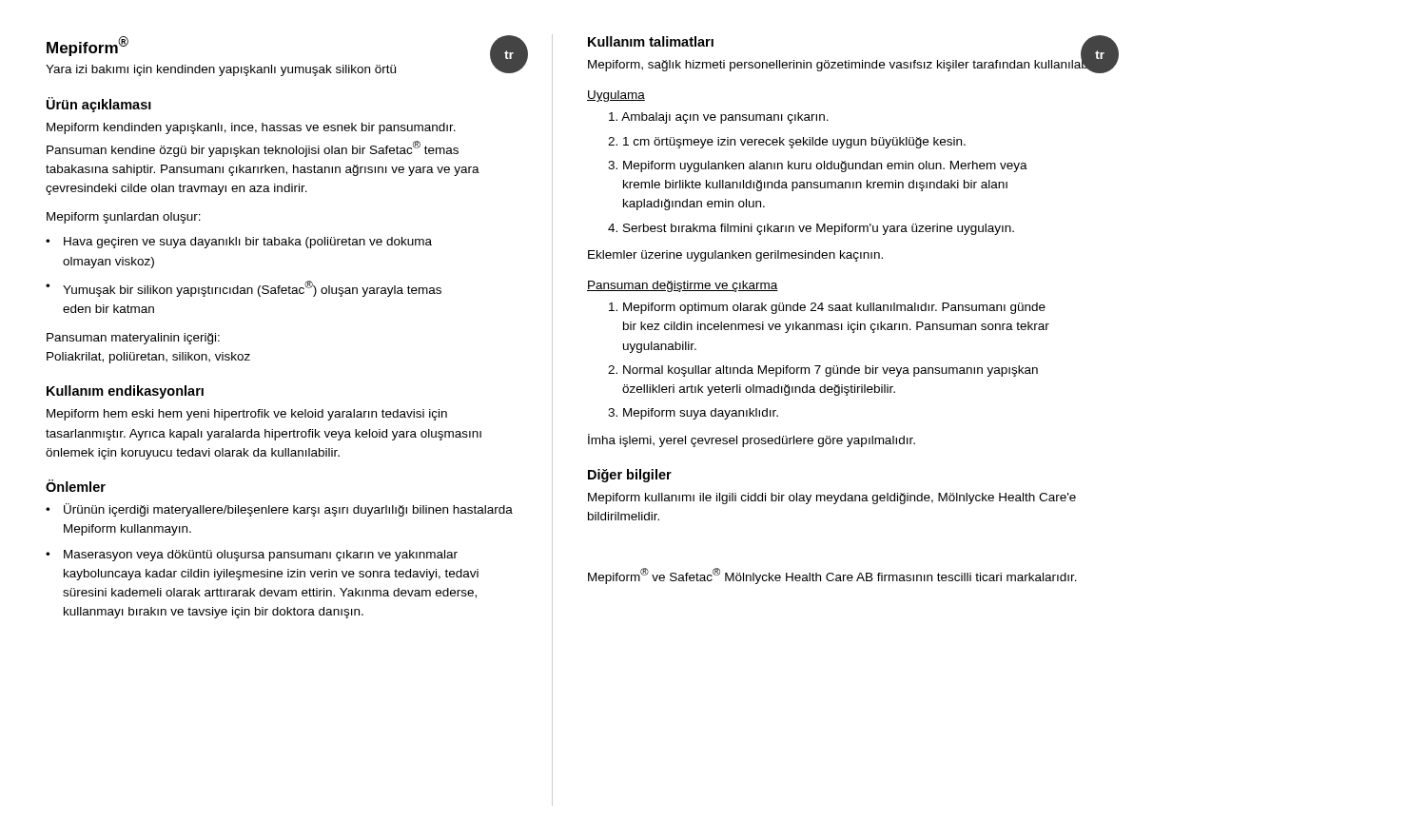Click on the list item with the text "Ürünün içerdiği materyallere/bileşenlere karşı aşırı duyarlılığı bilinen"

click(288, 519)
